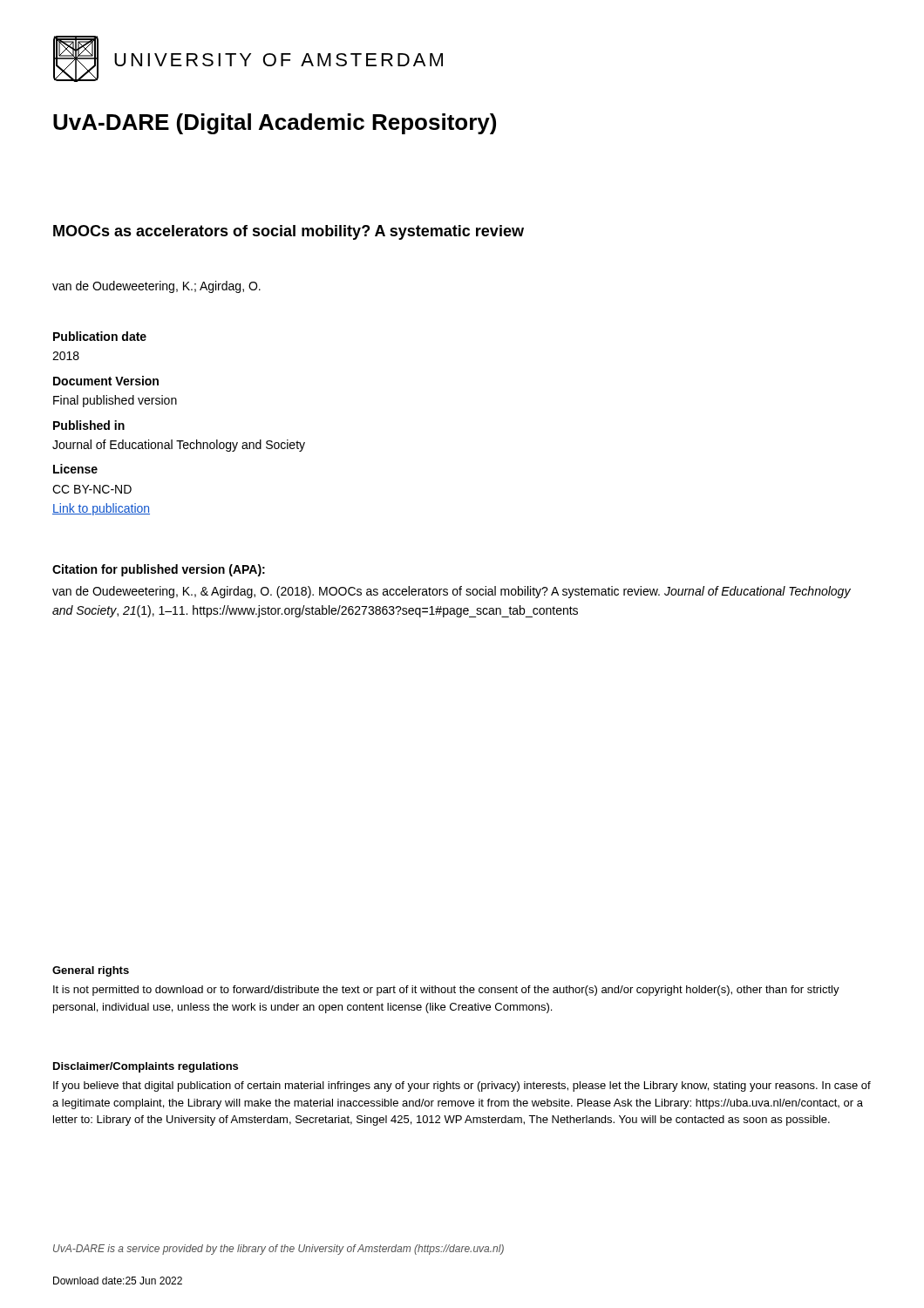This screenshot has height=1308, width=924.
Task: Find the block on this page that starts "Publication date 2018 Document Version Final published version"
Action: (179, 413)
